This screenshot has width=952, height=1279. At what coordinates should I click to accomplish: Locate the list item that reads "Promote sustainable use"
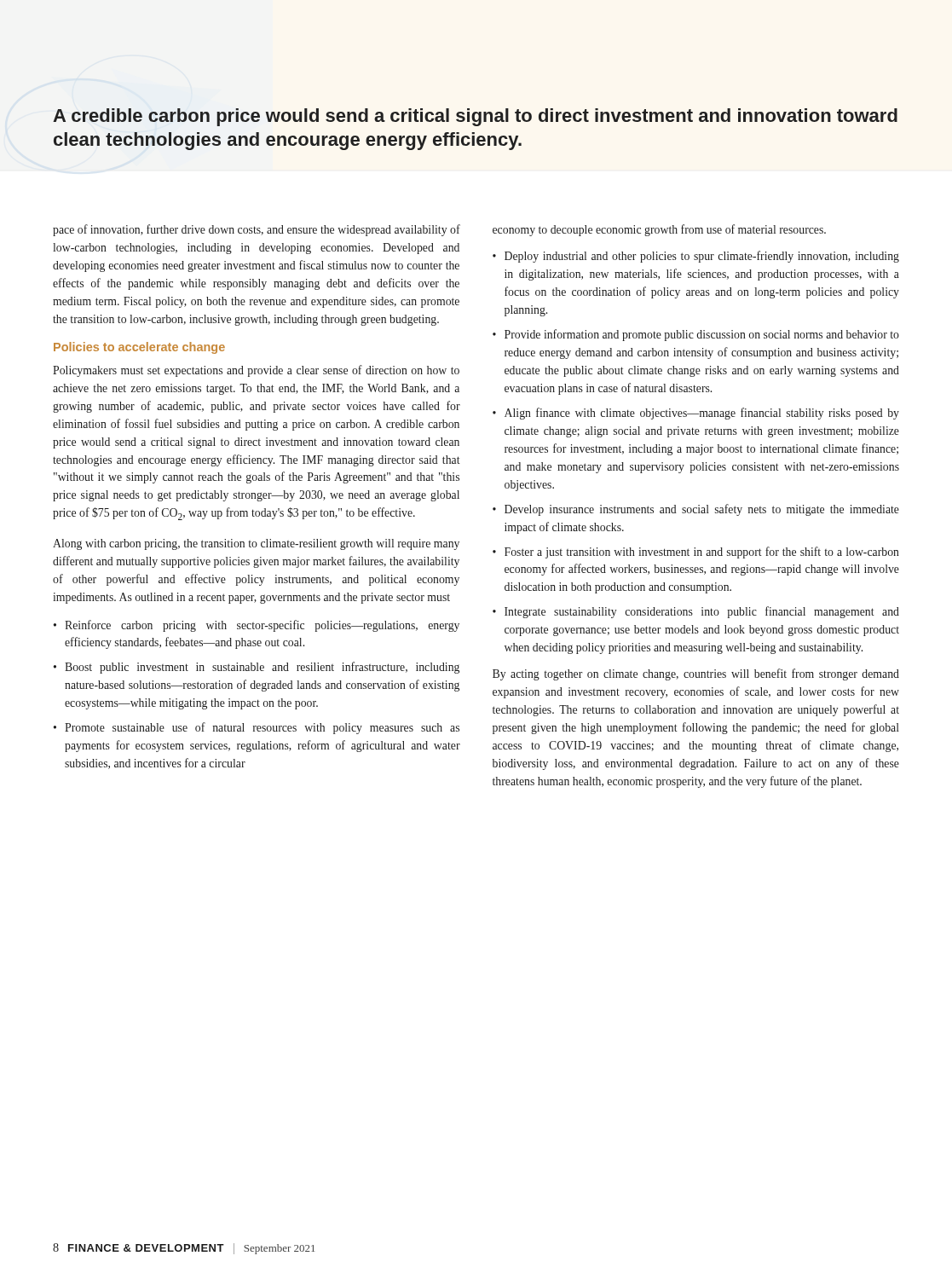click(256, 747)
